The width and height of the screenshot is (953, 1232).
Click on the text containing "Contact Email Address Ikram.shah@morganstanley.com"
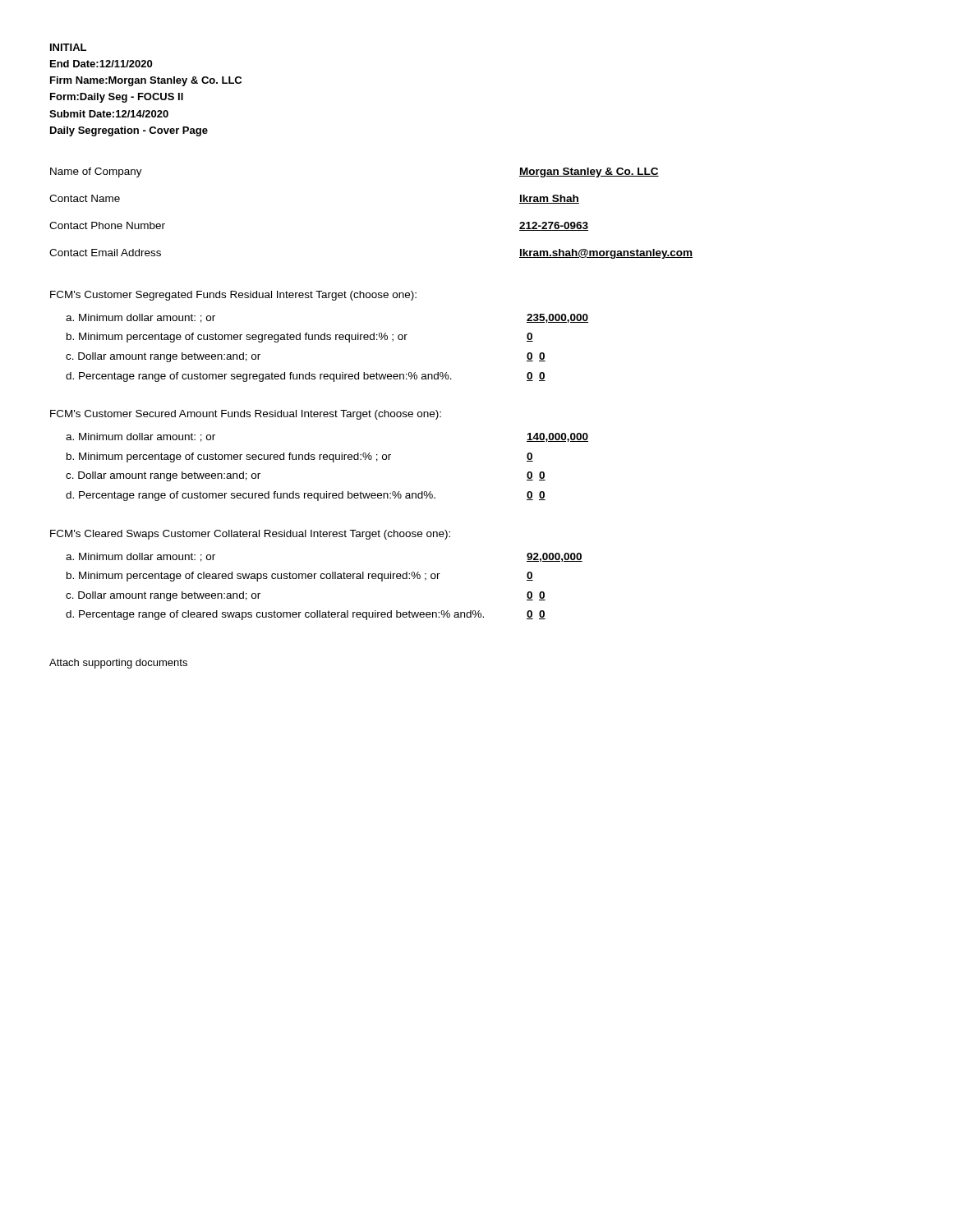point(102,253)
